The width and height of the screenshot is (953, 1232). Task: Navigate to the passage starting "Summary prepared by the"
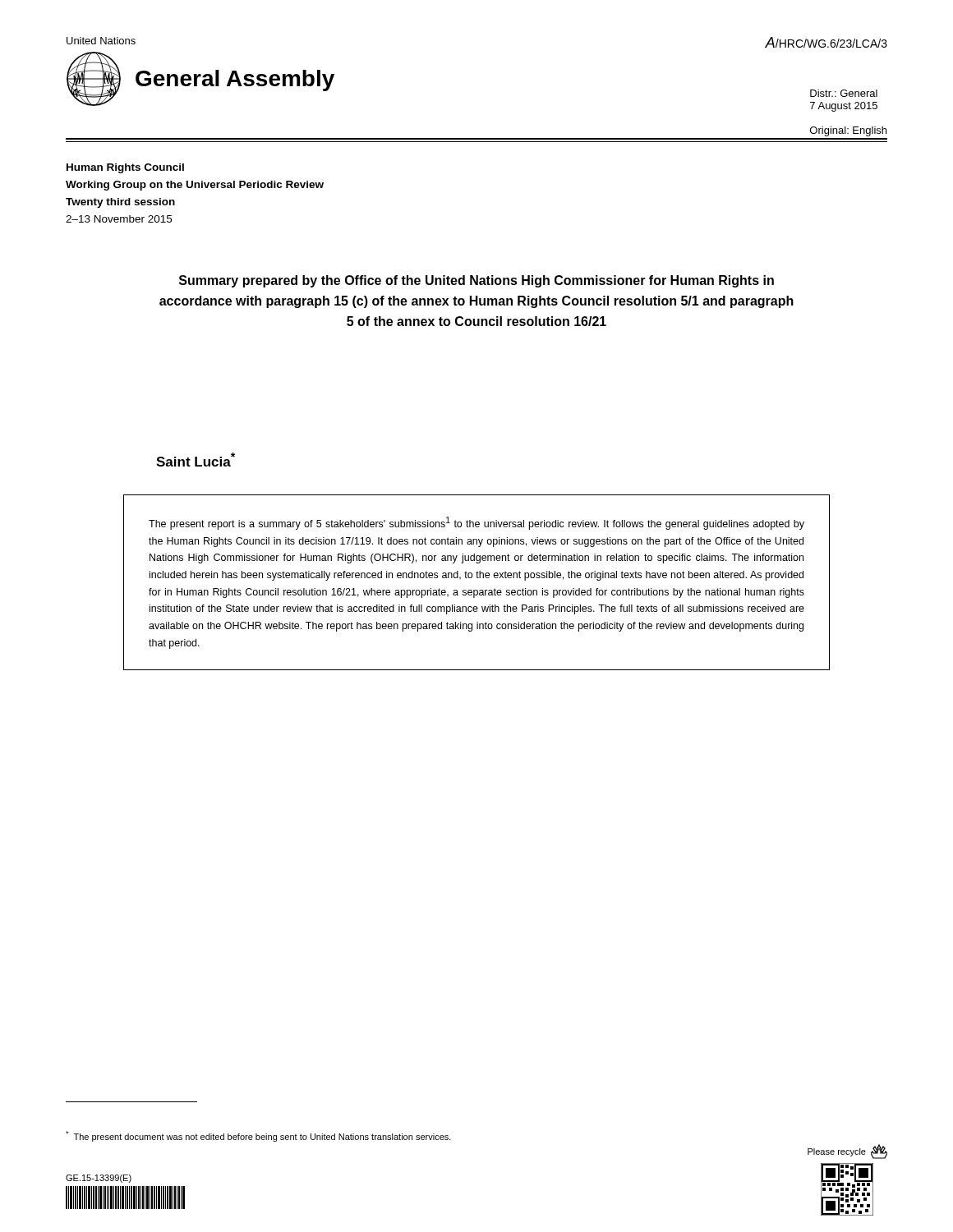point(476,301)
